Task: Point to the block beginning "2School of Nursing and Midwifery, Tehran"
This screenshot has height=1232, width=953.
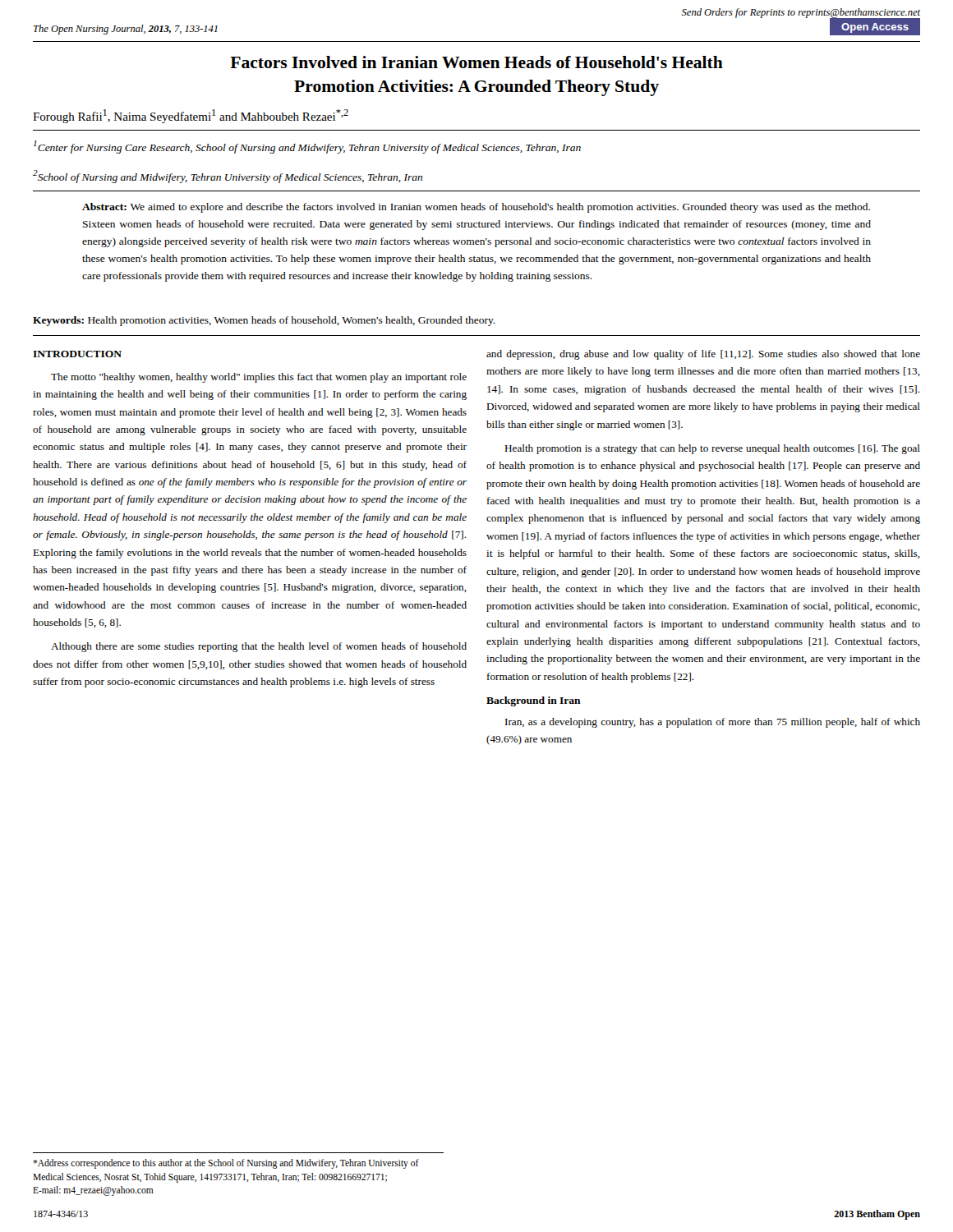Action: click(228, 175)
